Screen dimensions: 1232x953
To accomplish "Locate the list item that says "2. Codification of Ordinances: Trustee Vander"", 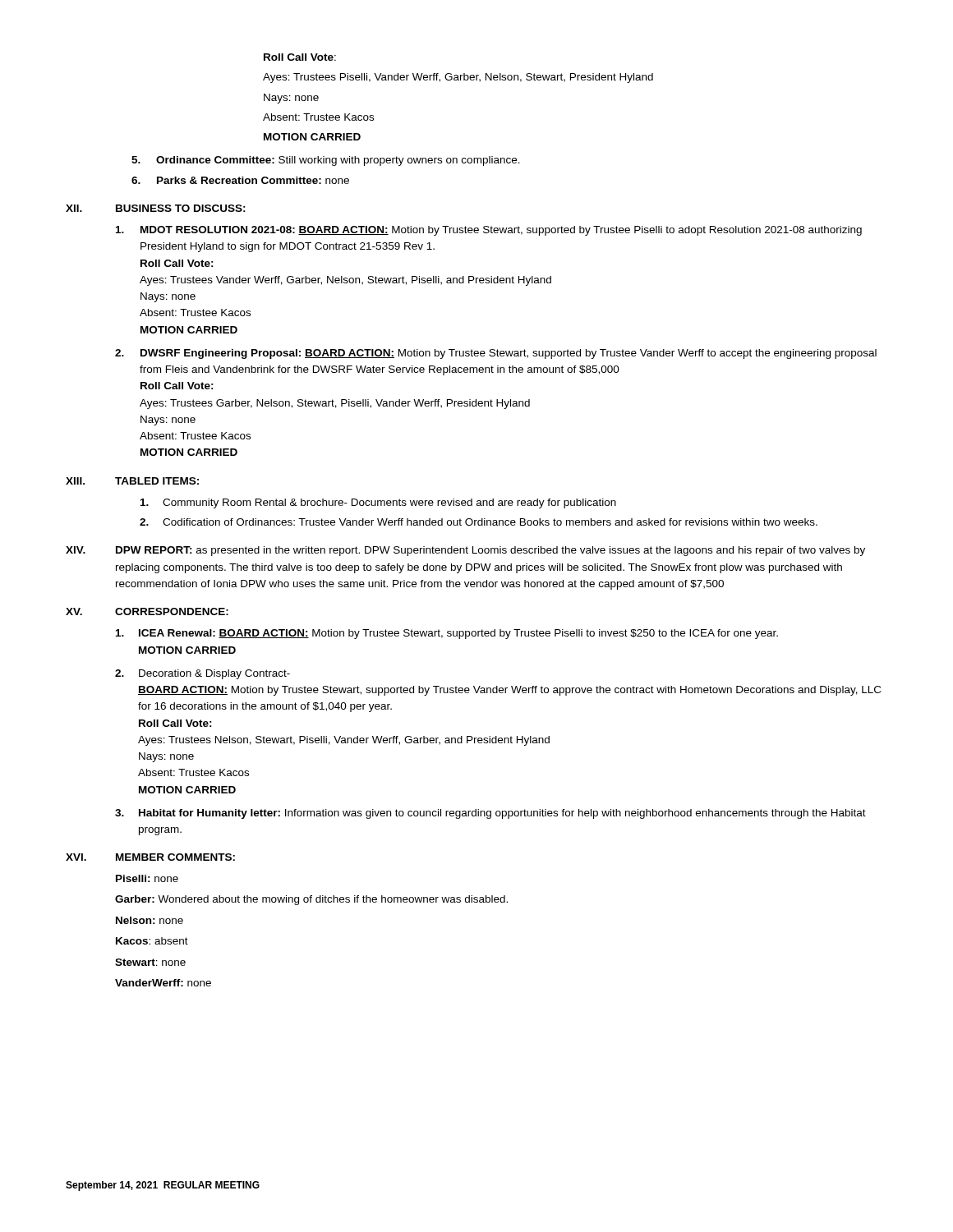I will tap(479, 522).
